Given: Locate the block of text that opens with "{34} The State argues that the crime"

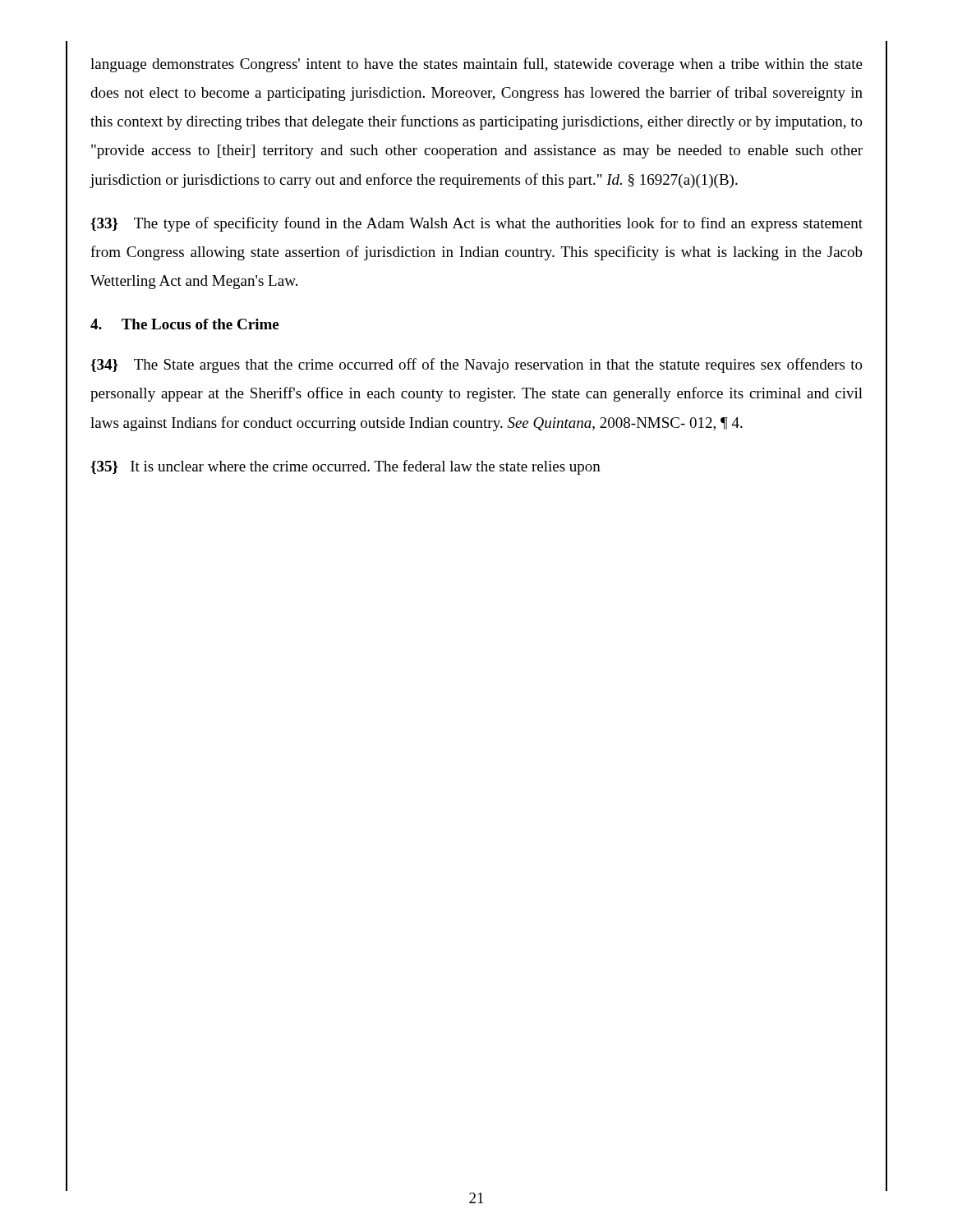Looking at the screenshot, I should pos(476,393).
